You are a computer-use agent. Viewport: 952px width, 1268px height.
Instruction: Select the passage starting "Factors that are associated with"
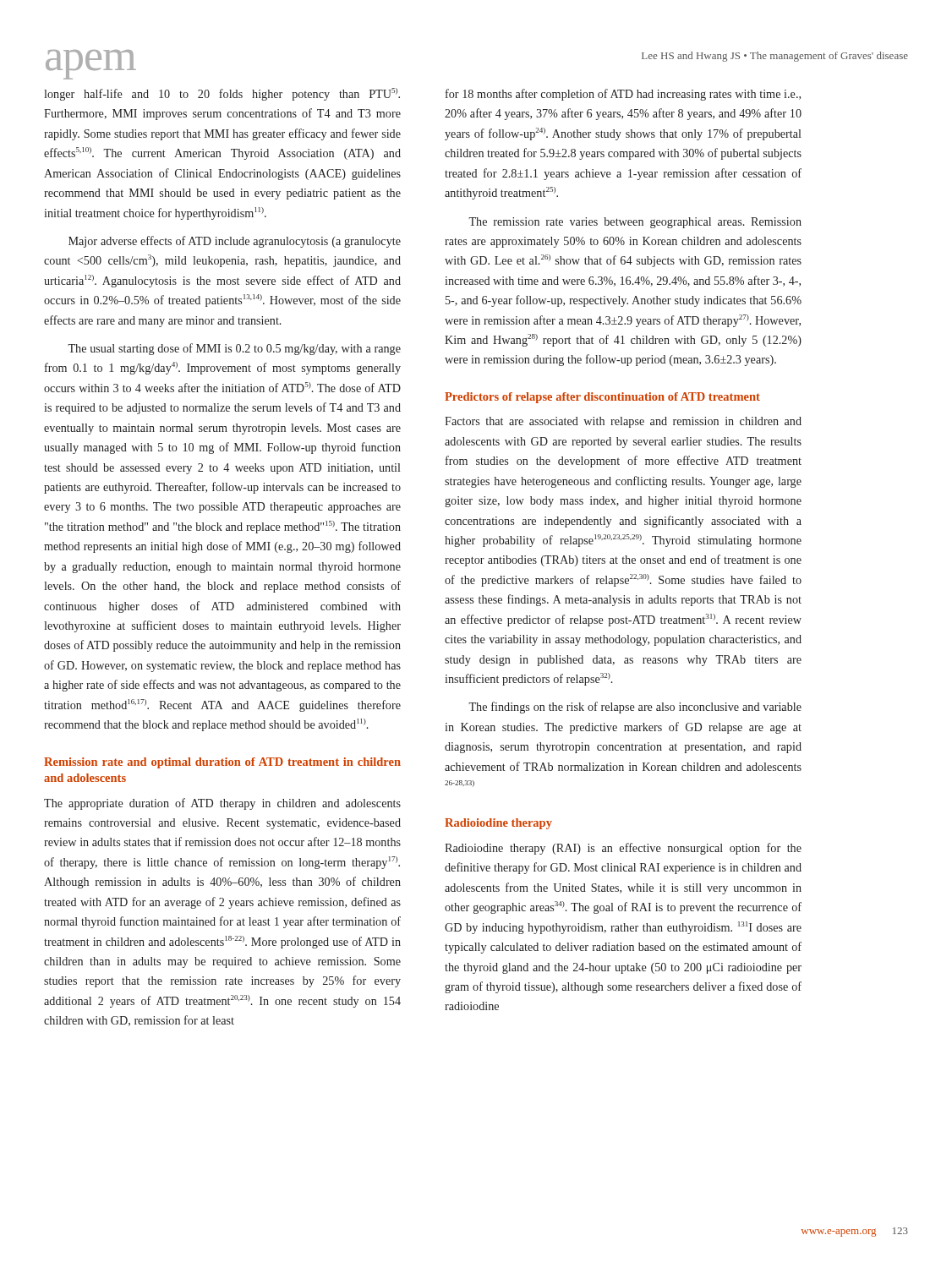coord(623,551)
